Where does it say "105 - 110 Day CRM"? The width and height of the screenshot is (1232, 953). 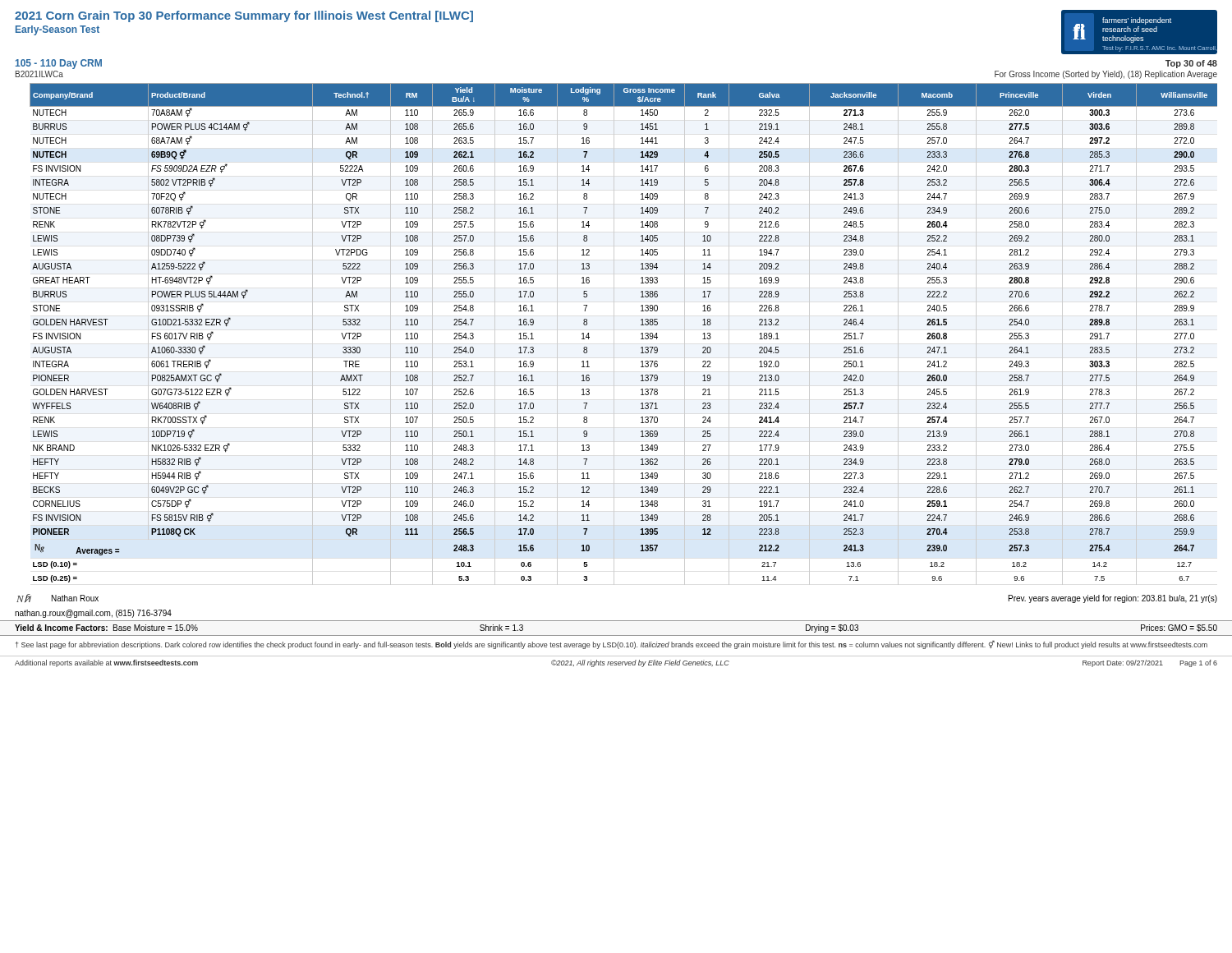pos(59,63)
